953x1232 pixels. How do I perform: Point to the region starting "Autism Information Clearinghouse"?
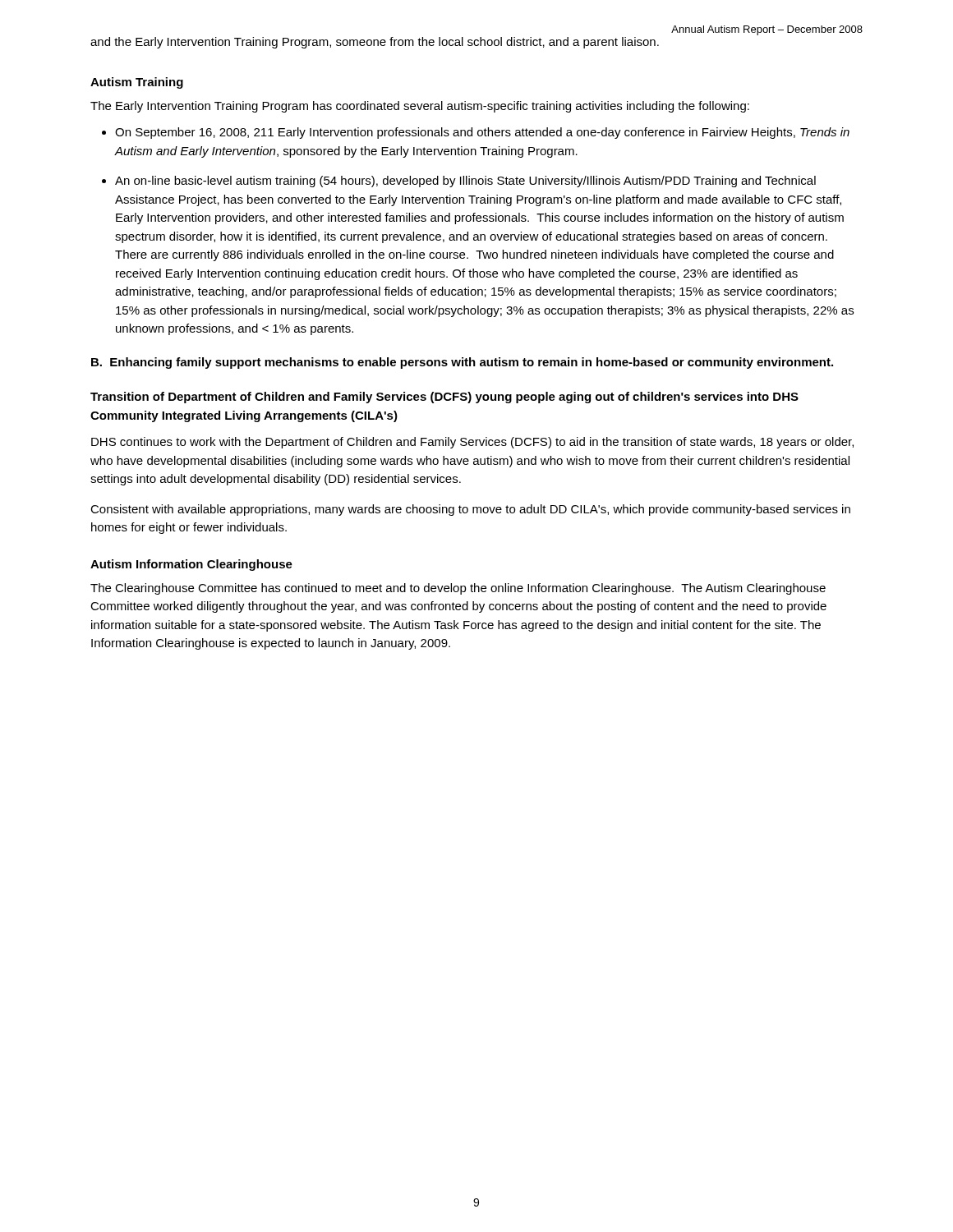(191, 563)
